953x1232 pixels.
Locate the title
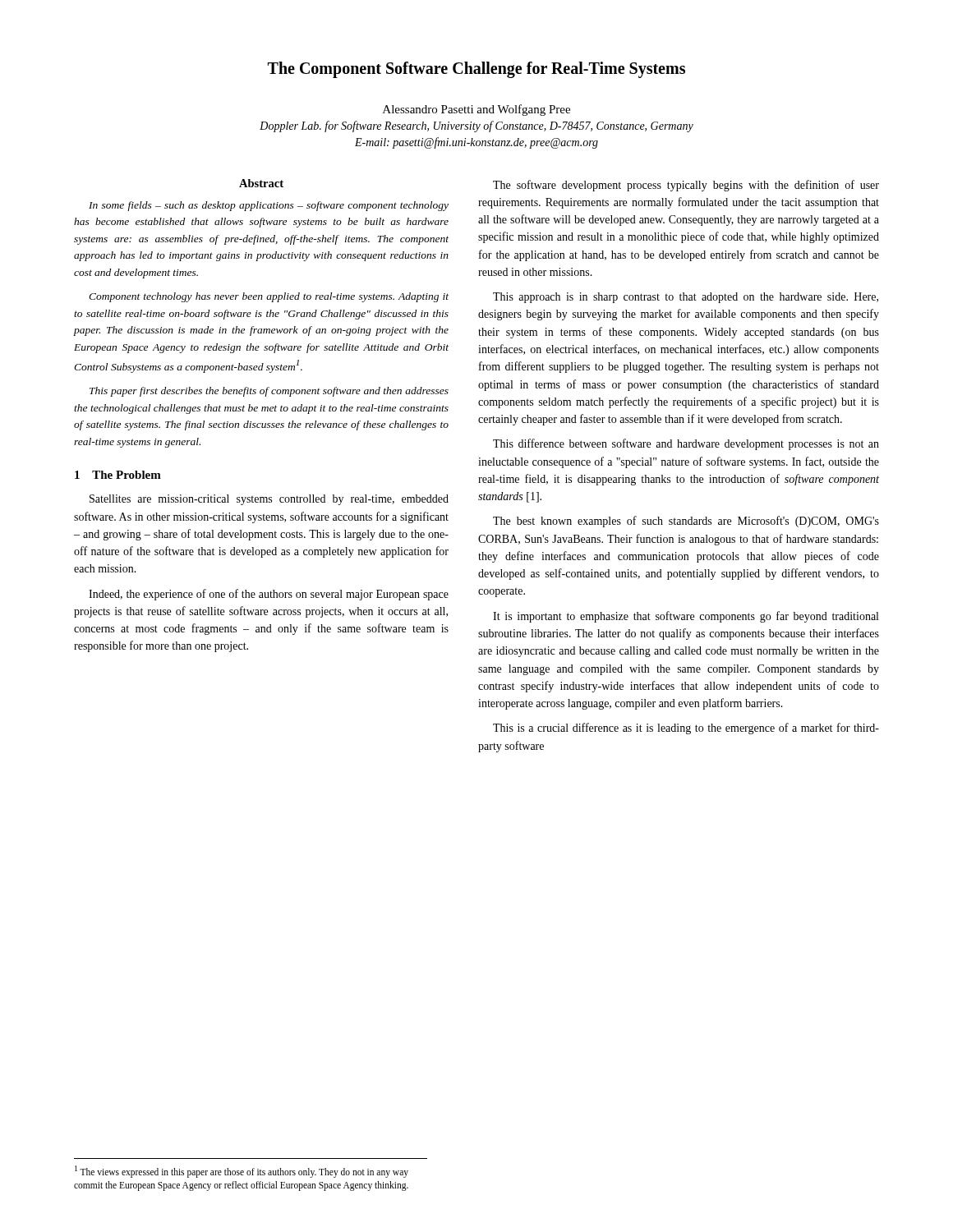pos(476,69)
